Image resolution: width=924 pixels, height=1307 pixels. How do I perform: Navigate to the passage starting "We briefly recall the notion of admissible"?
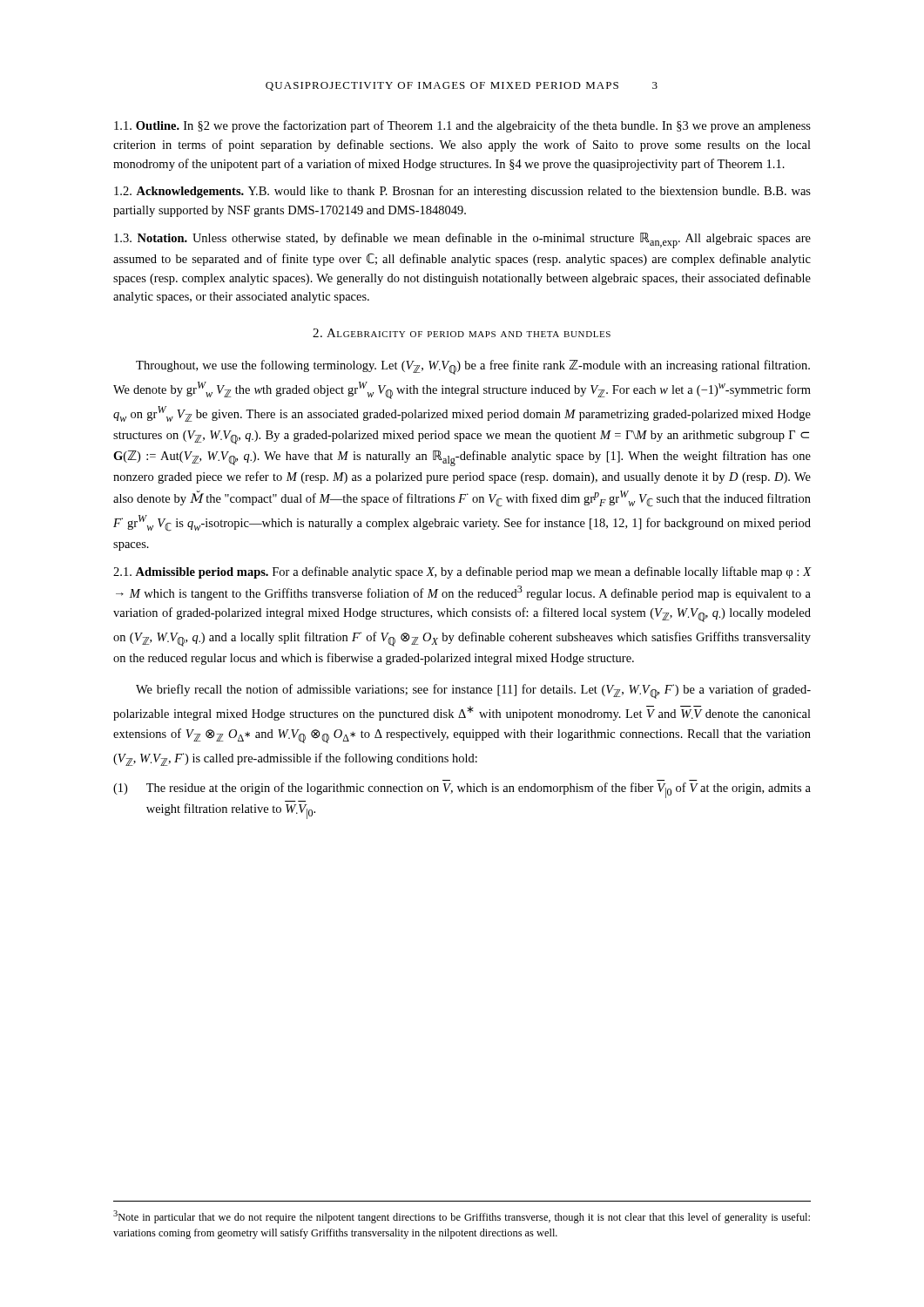click(462, 724)
